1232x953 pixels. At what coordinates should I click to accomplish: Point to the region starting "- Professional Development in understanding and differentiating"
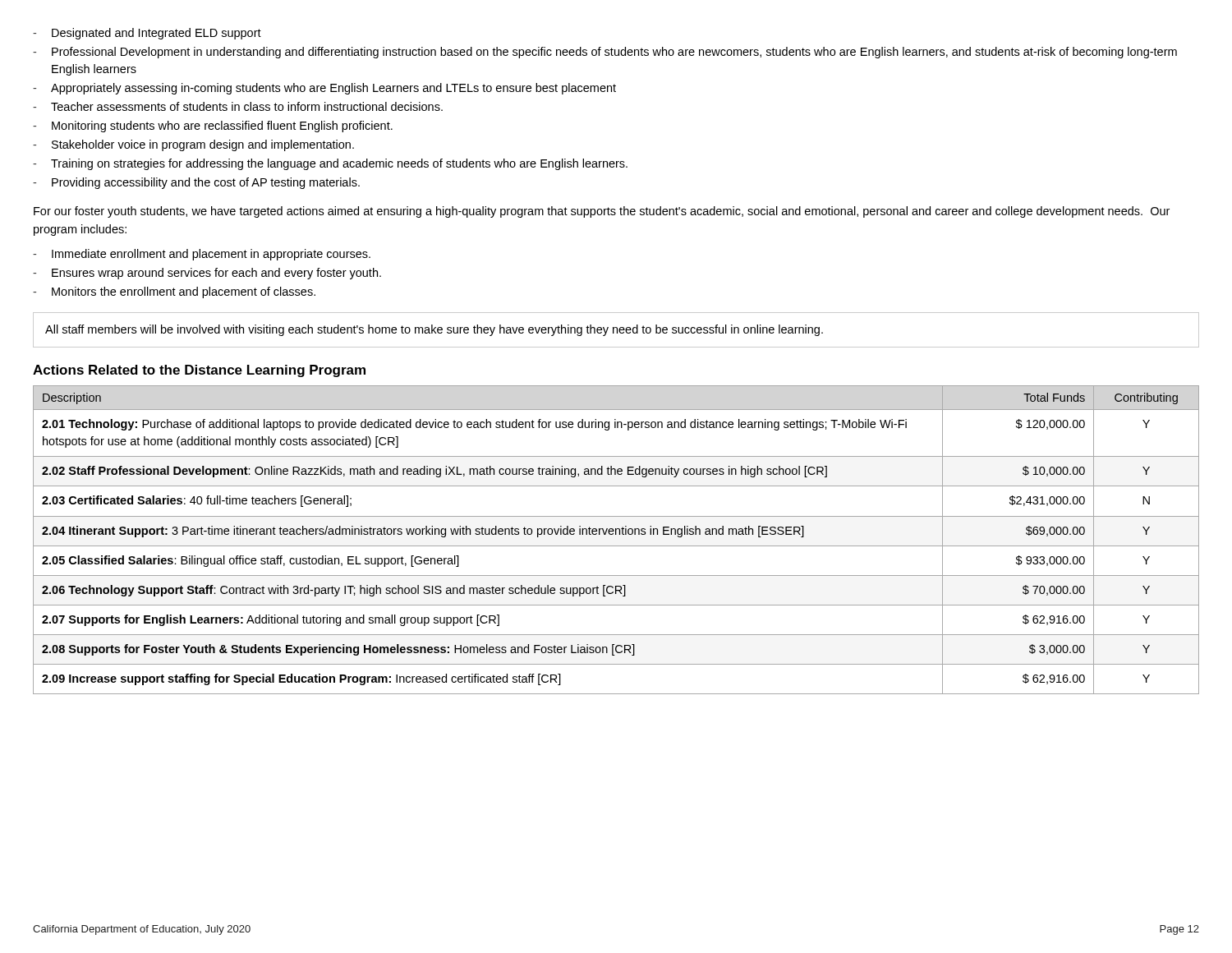tap(616, 61)
